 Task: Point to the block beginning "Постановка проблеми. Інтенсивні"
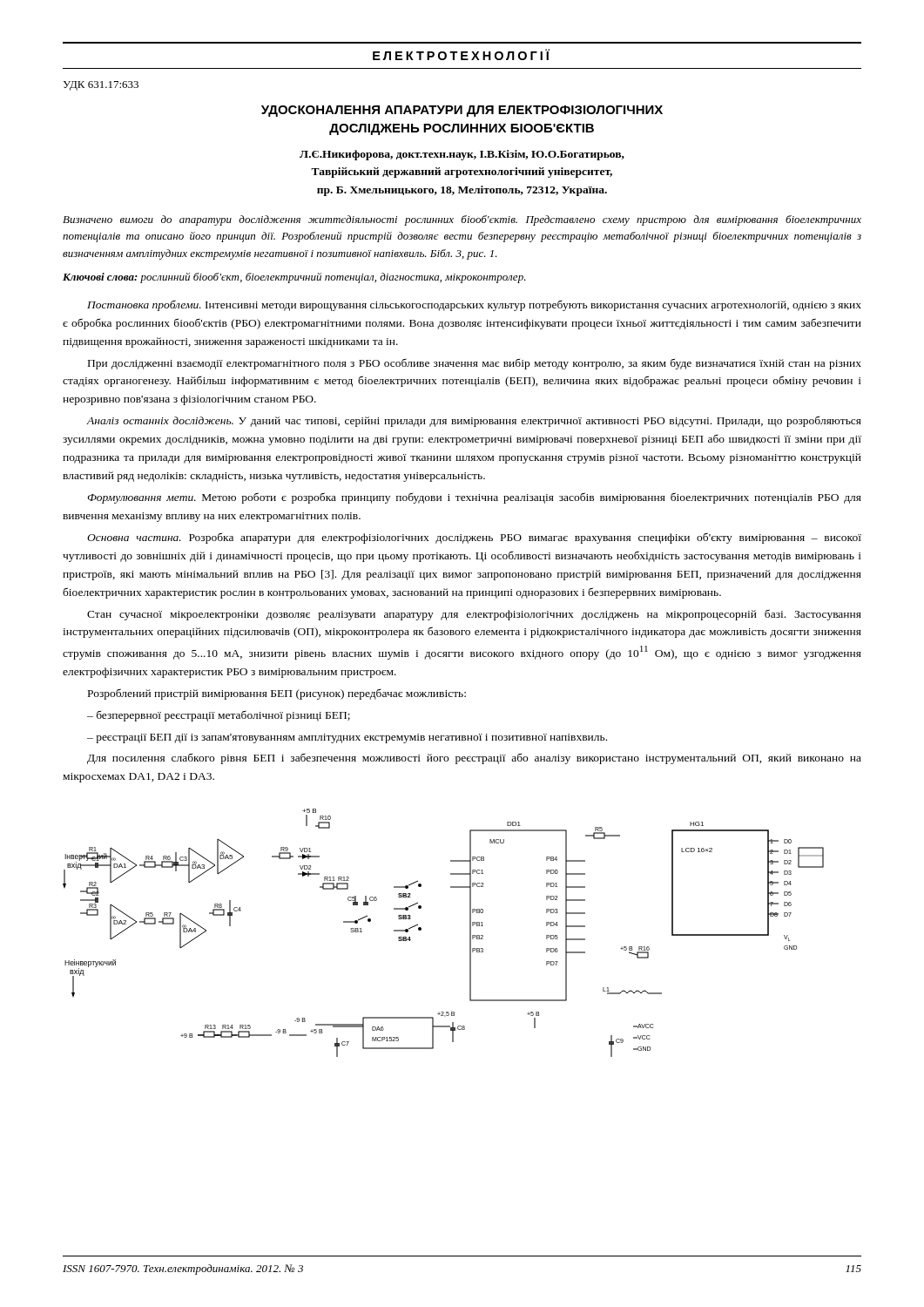tap(462, 541)
